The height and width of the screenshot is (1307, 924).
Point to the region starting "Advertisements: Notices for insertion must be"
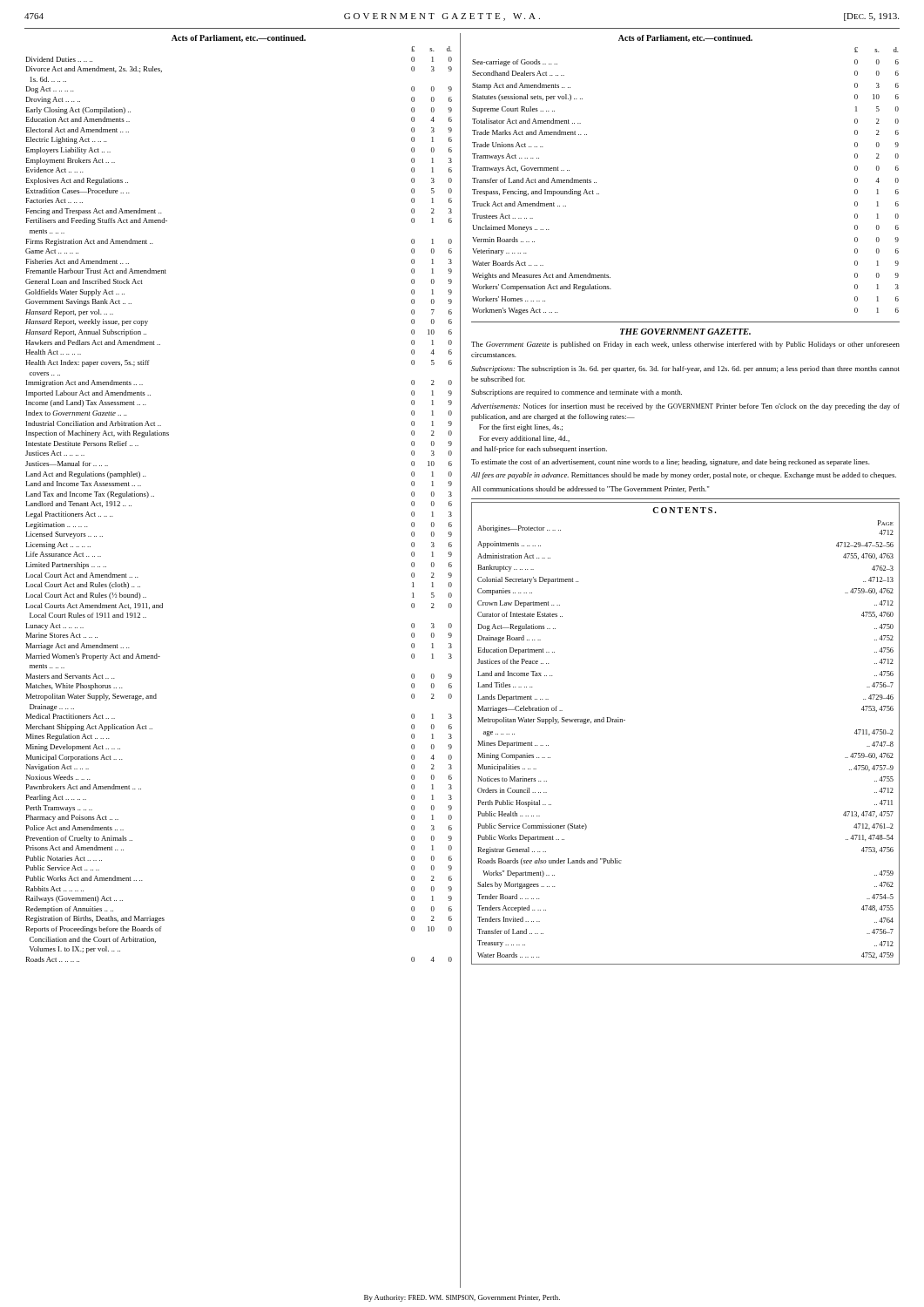pyautogui.click(x=685, y=407)
